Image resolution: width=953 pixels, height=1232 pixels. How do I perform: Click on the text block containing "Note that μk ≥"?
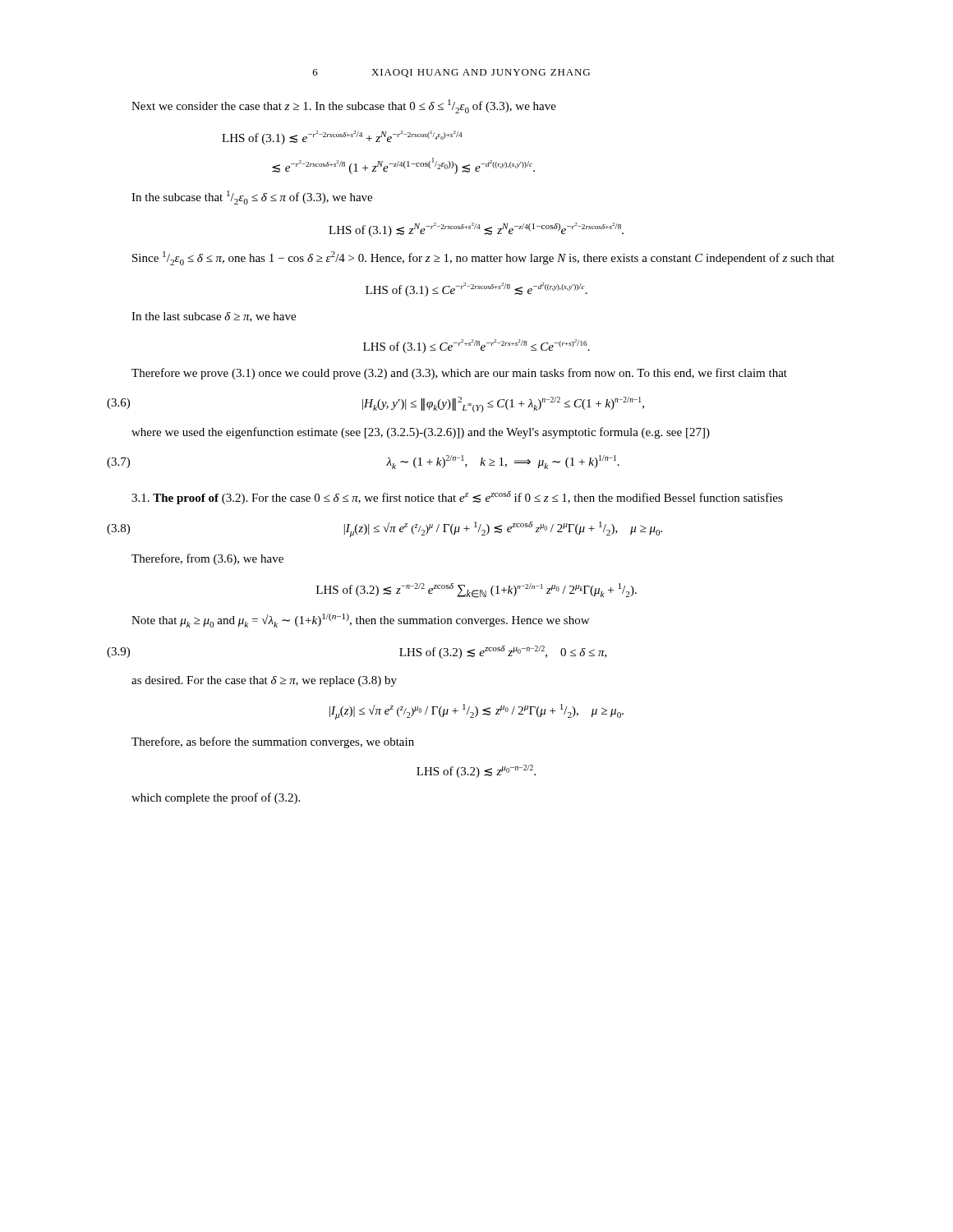[360, 620]
